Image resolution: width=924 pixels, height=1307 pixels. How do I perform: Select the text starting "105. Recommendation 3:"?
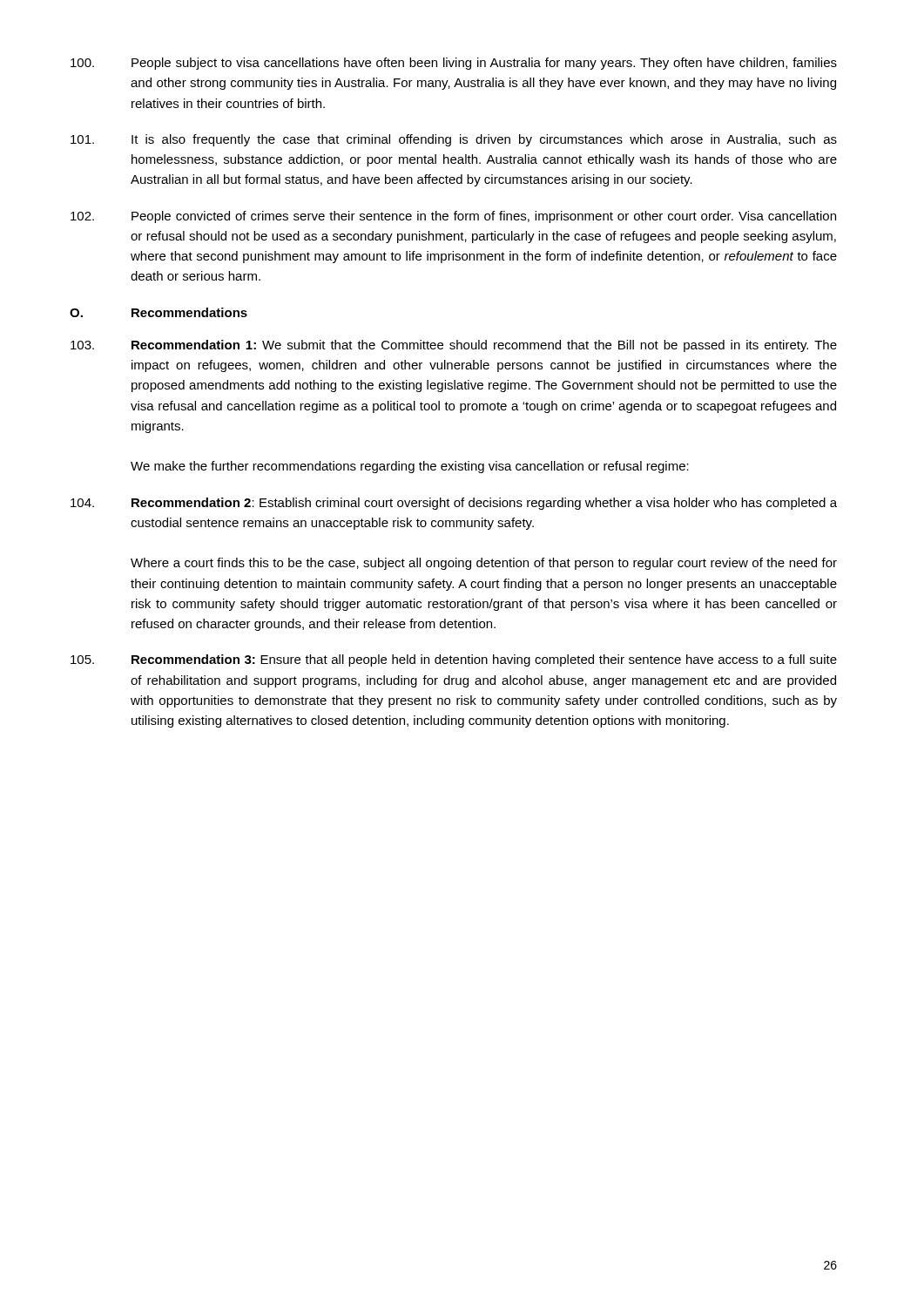[453, 690]
